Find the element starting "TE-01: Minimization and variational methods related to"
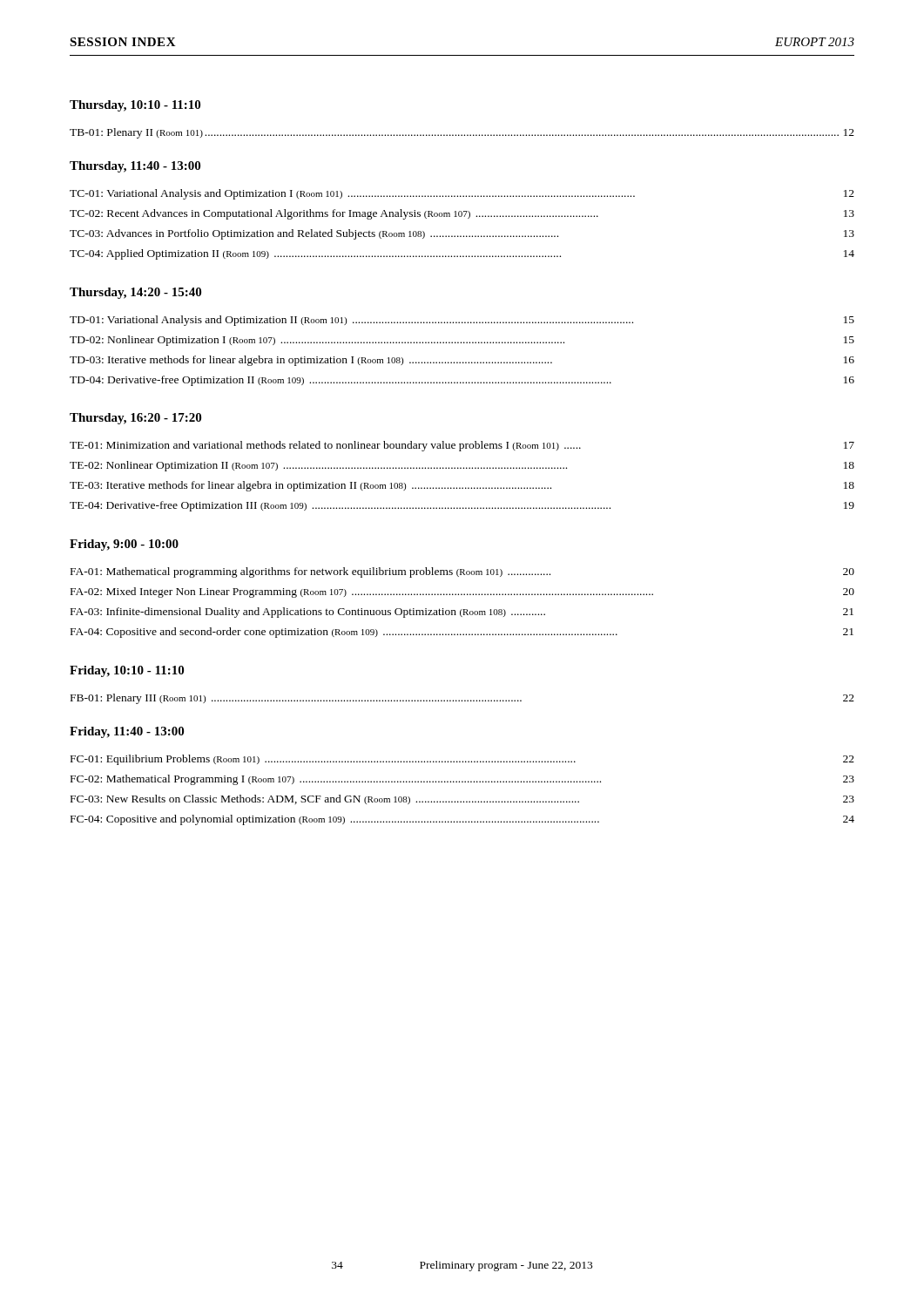Viewport: 924px width, 1307px height. point(462,446)
